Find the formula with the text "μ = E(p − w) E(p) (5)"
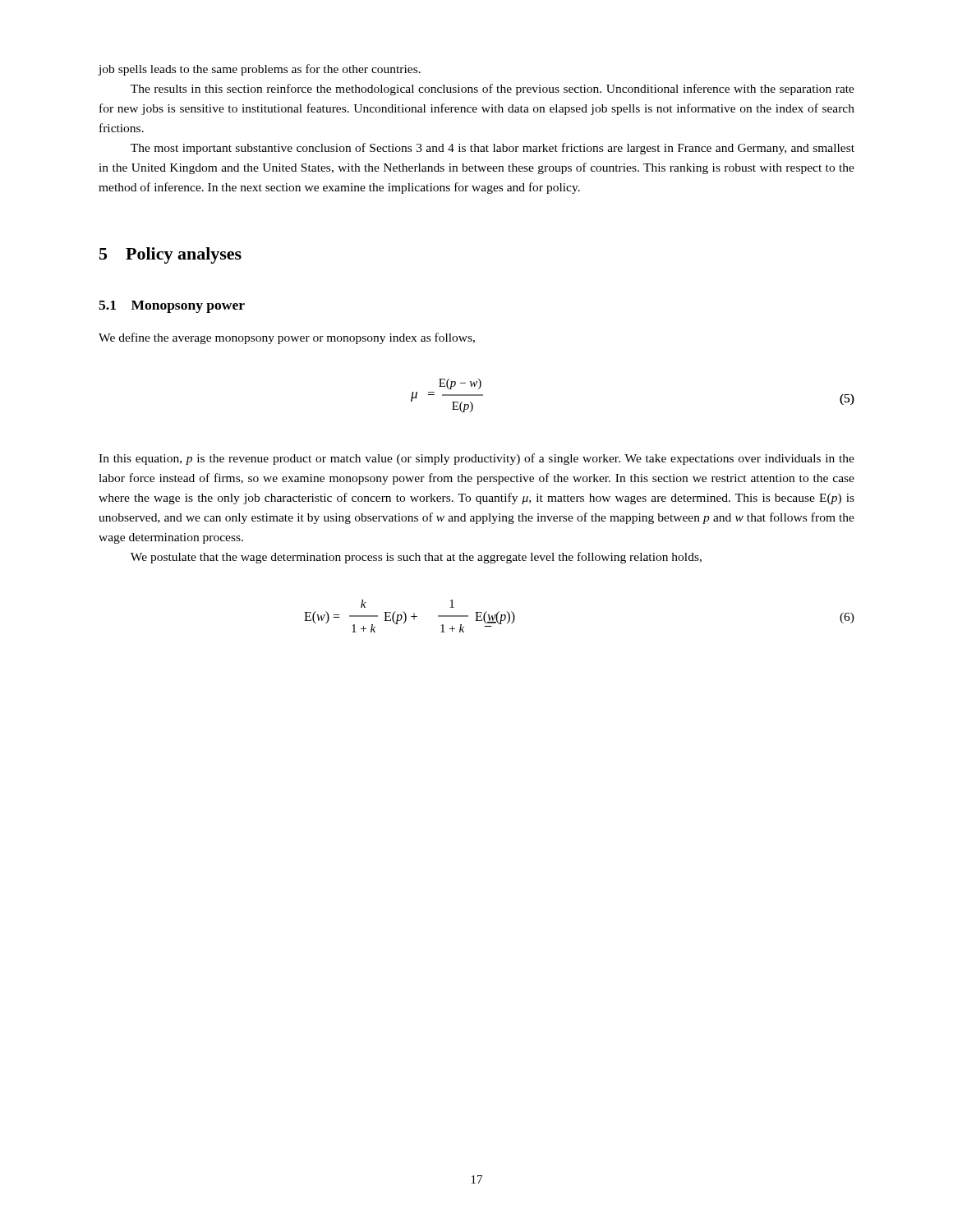Image resolution: width=953 pixels, height=1232 pixels. tap(476, 398)
